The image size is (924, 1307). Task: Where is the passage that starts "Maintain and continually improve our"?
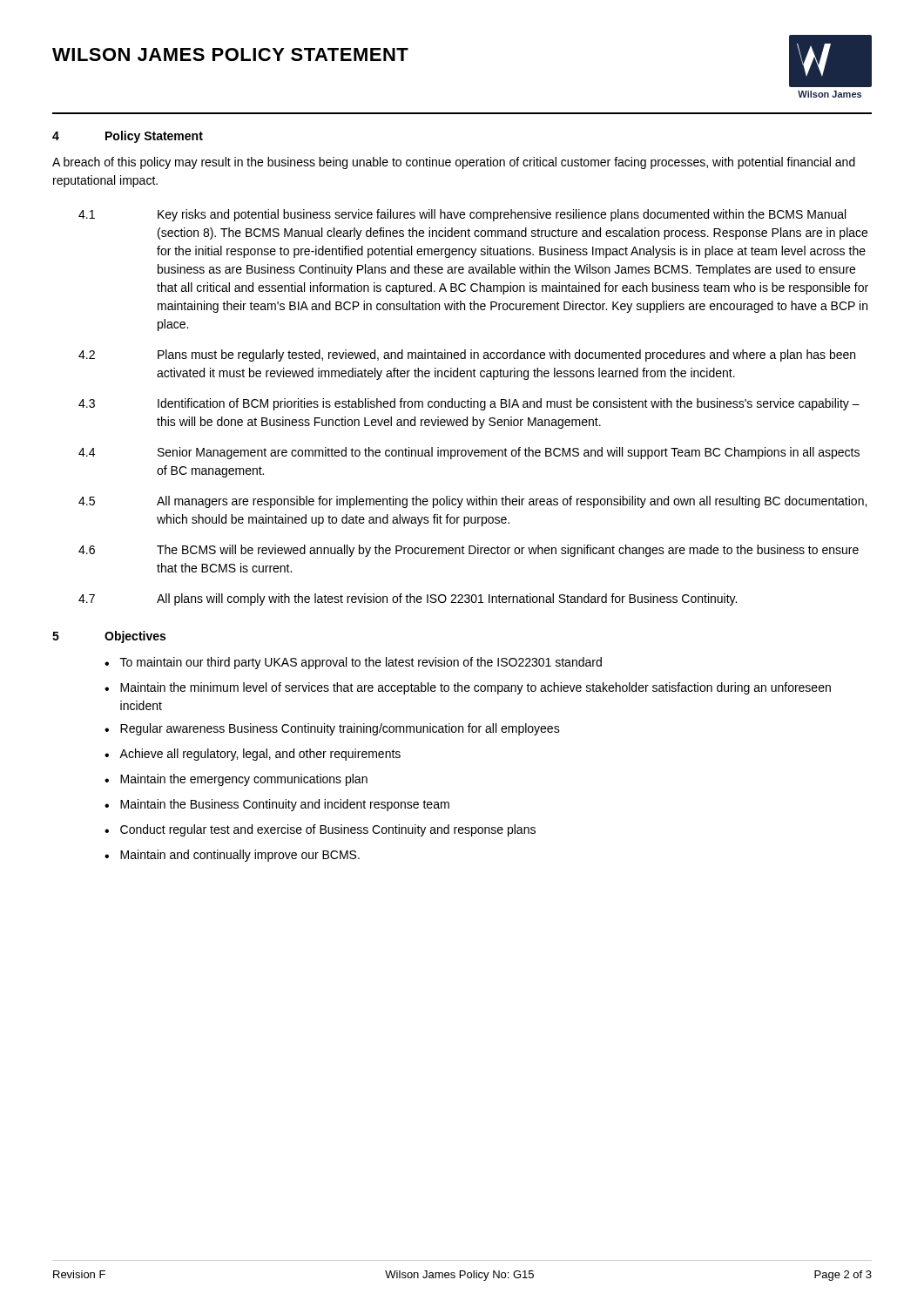click(x=240, y=855)
